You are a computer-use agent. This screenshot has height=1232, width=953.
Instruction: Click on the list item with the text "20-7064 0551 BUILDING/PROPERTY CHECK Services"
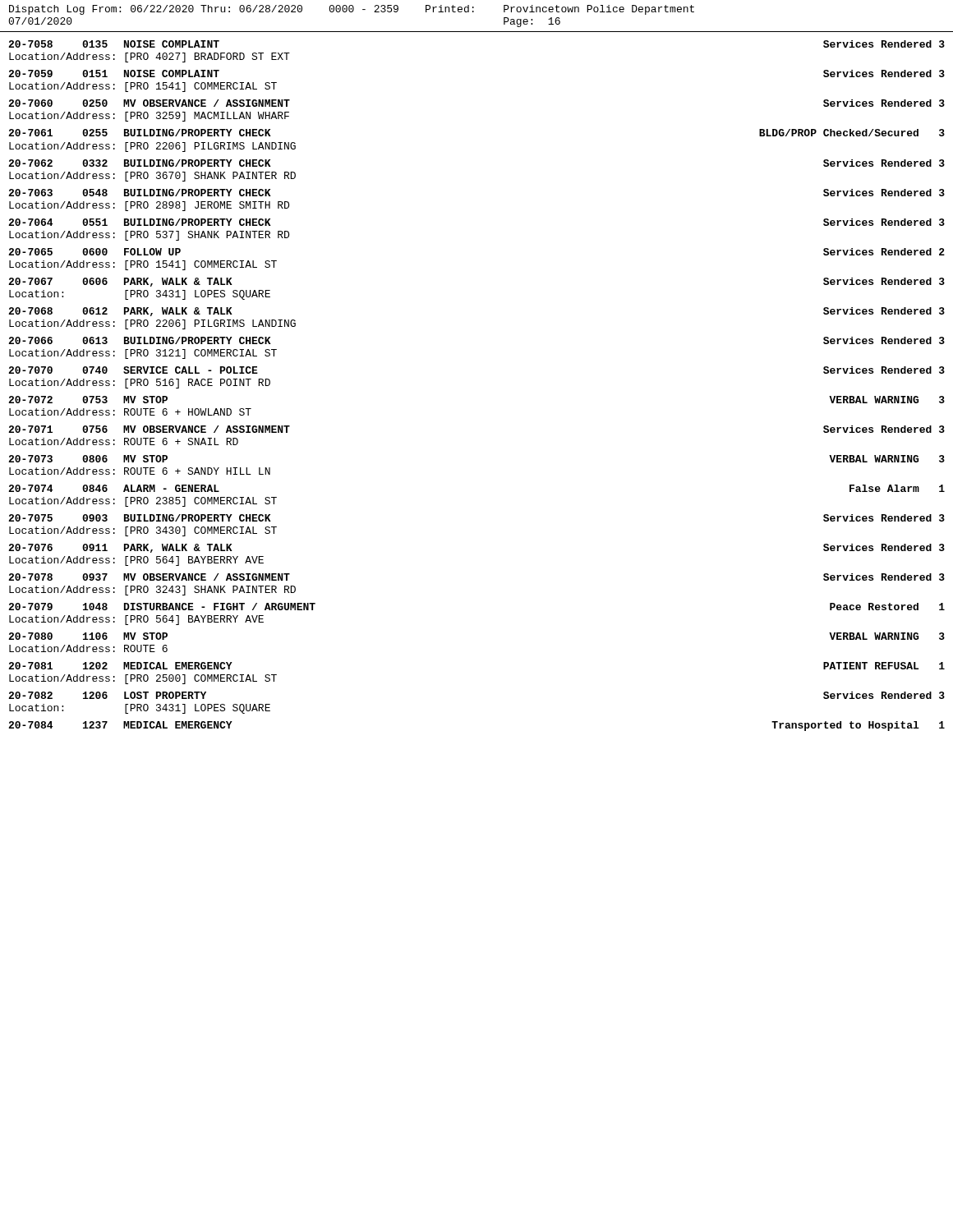pyautogui.click(x=31, y=222)
